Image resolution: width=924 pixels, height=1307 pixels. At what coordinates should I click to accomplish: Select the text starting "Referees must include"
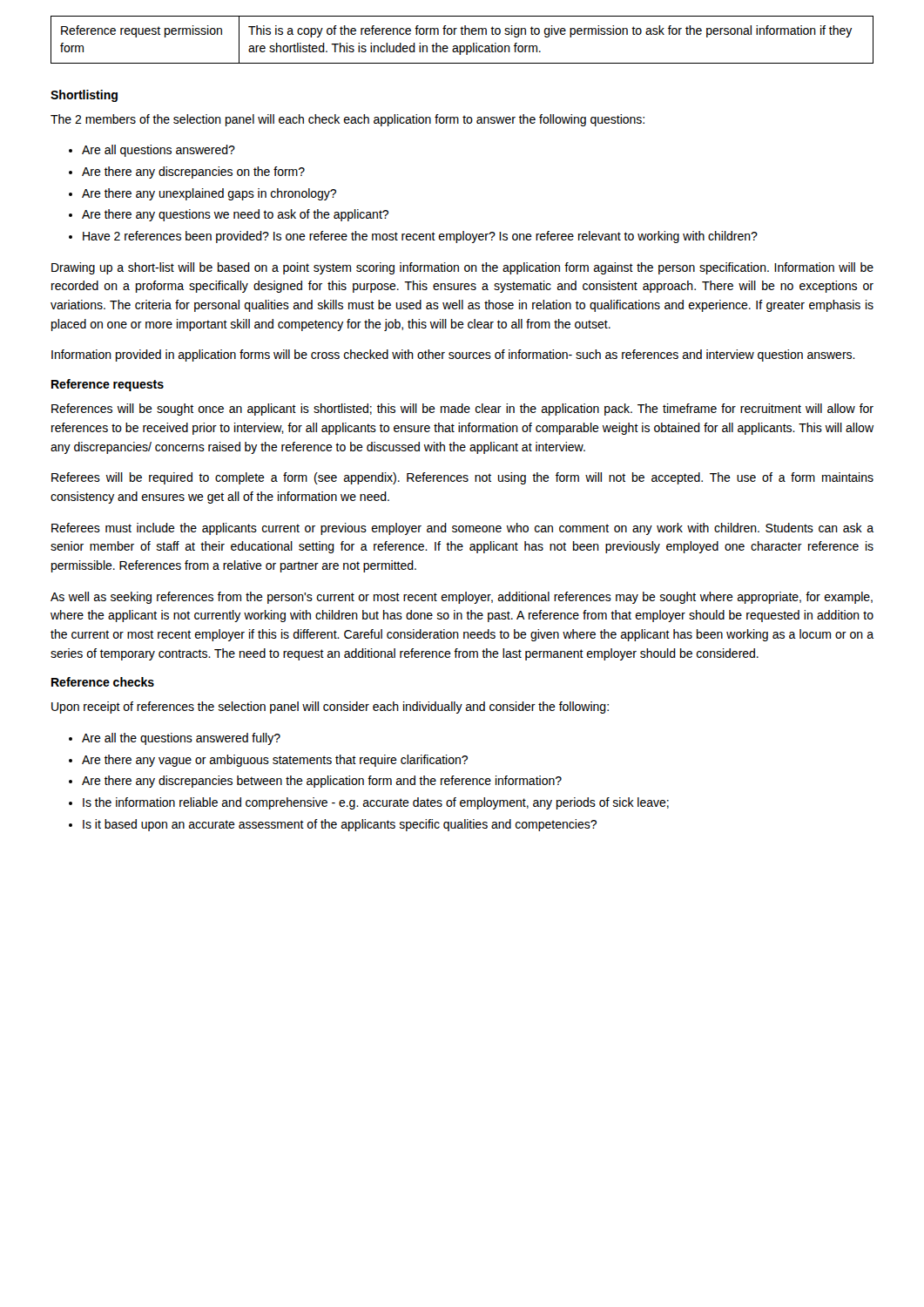click(x=462, y=547)
